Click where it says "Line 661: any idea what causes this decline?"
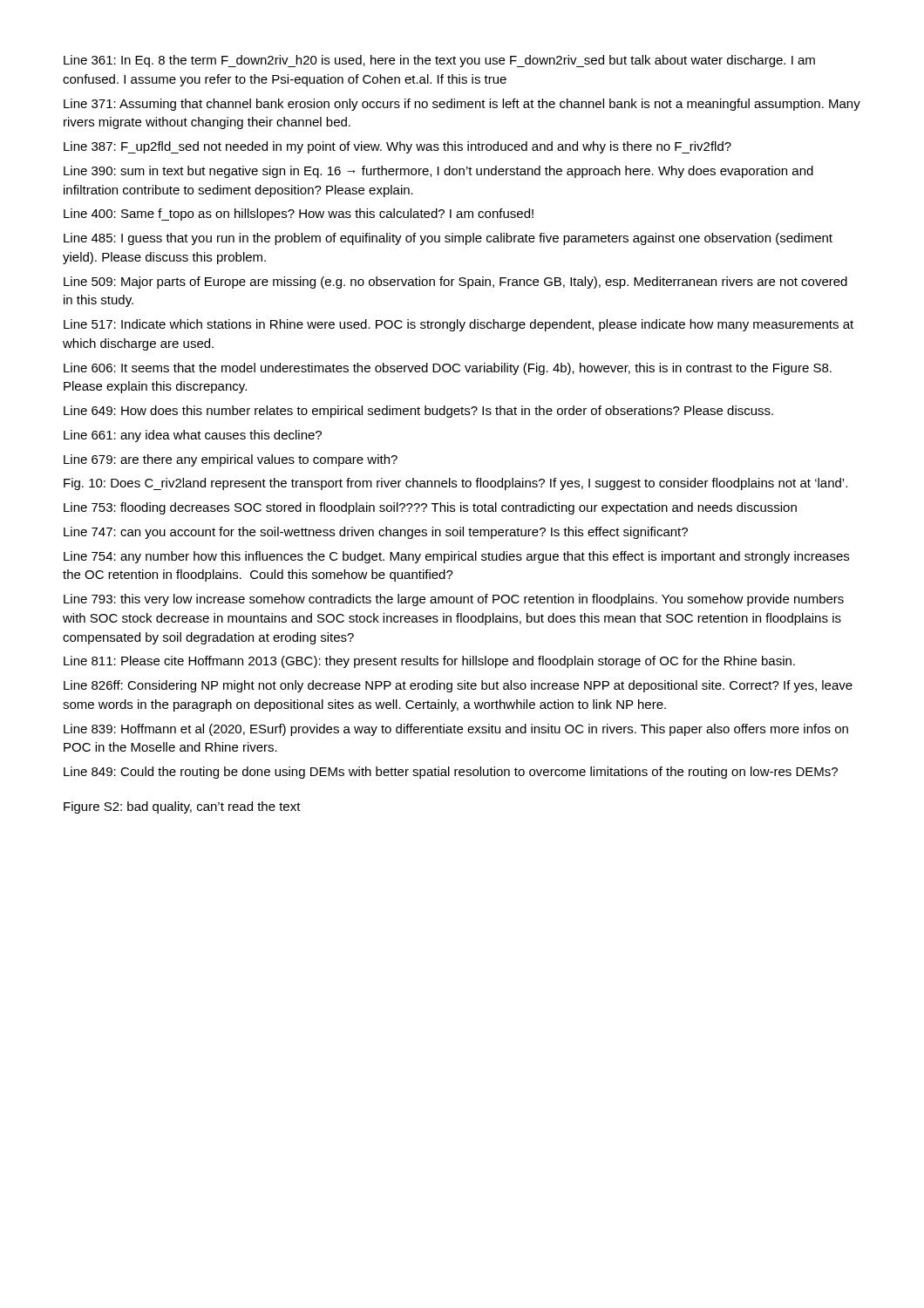 (x=193, y=436)
